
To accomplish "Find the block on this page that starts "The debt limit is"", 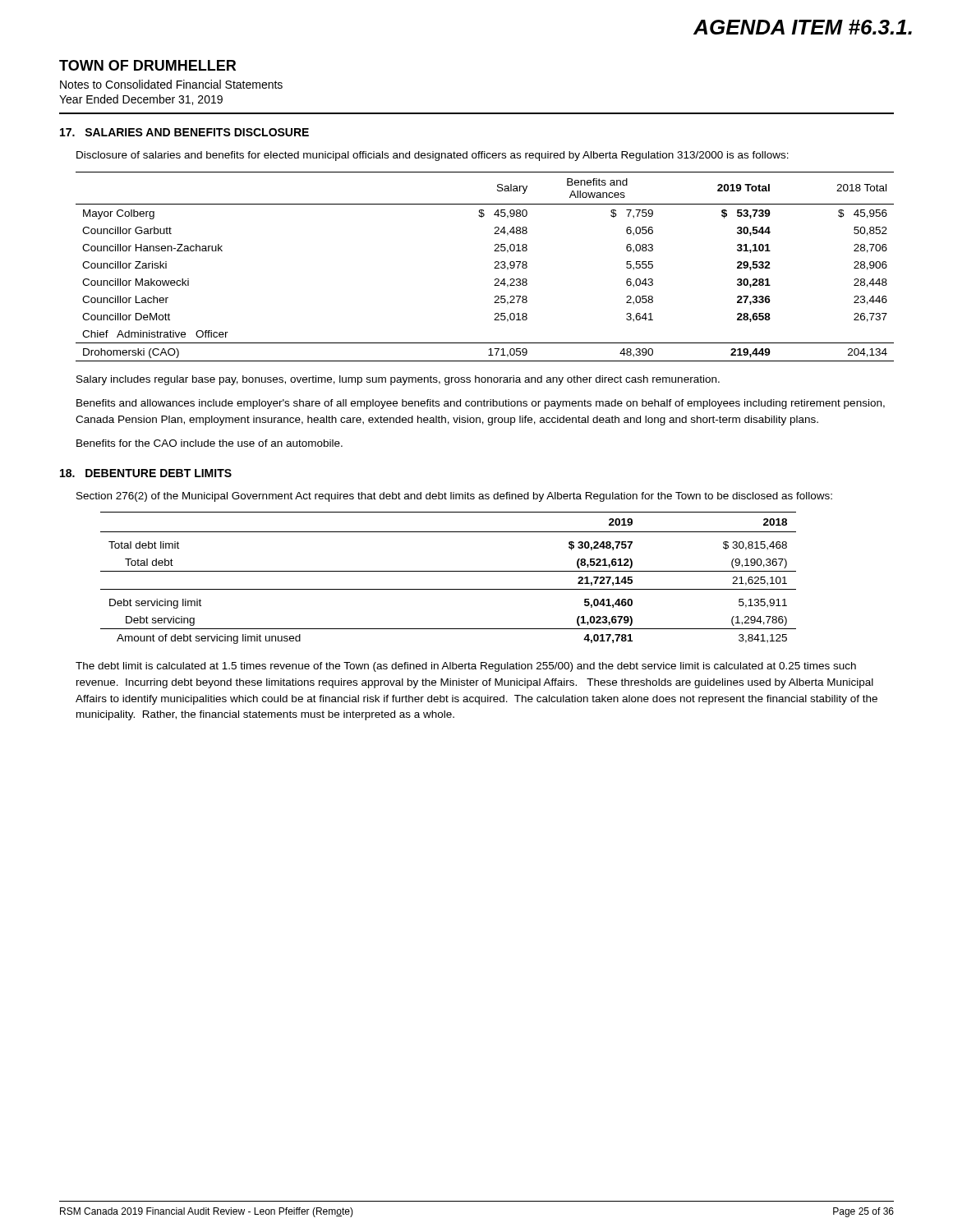I will (x=477, y=690).
